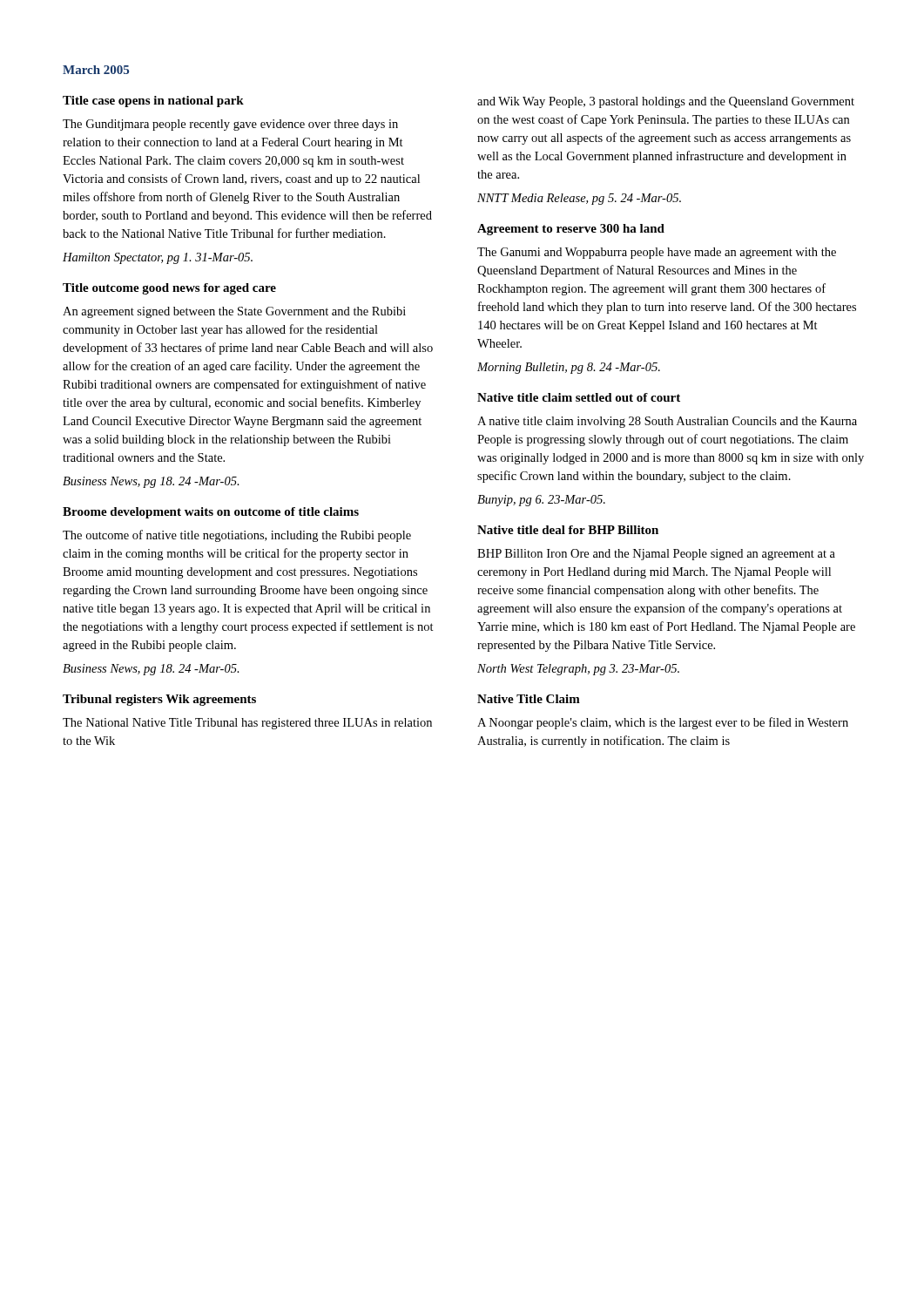The height and width of the screenshot is (1307, 924).
Task: Find the text starting "A native title claim involving 28"
Action: click(671, 448)
